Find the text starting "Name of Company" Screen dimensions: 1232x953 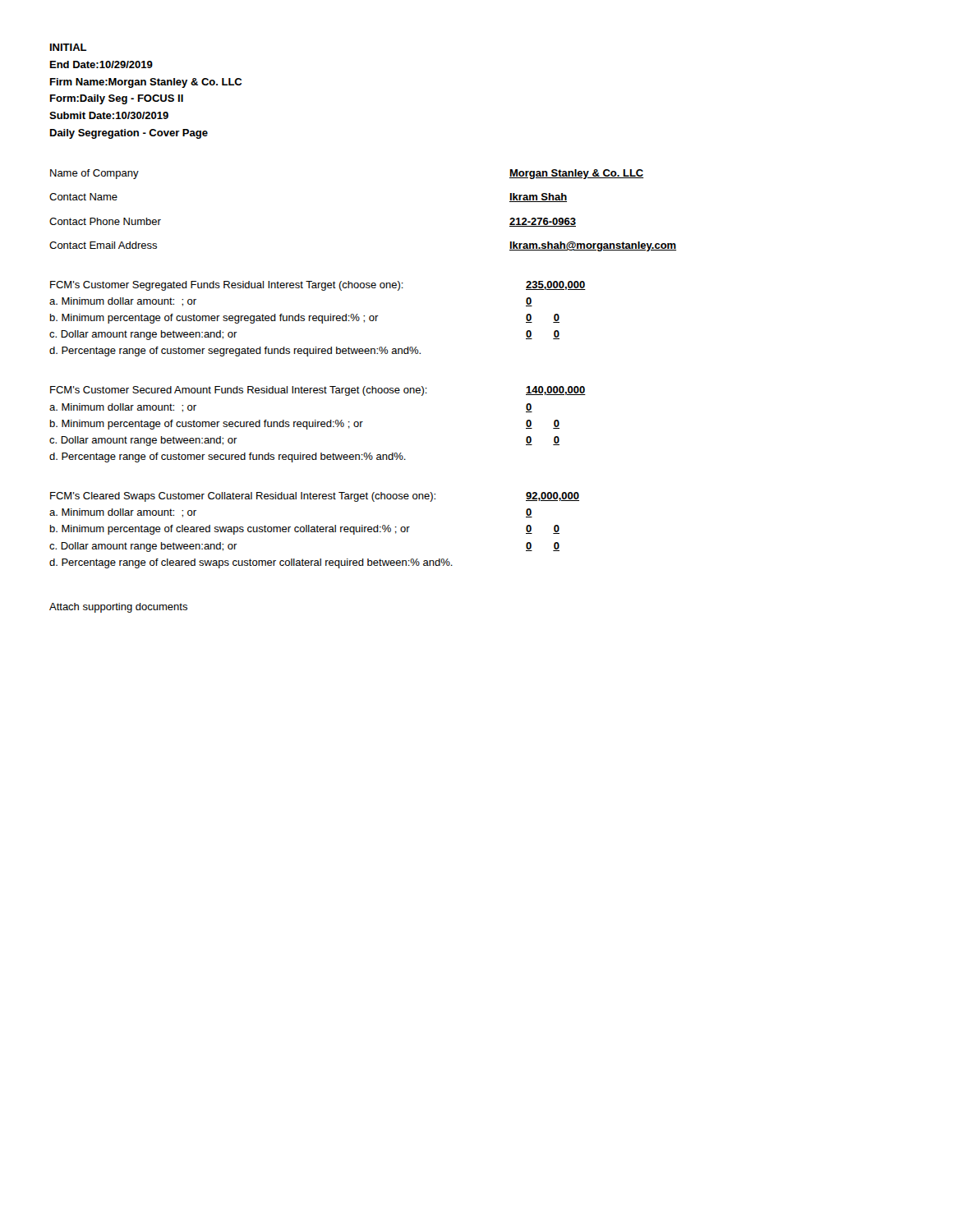tap(94, 173)
